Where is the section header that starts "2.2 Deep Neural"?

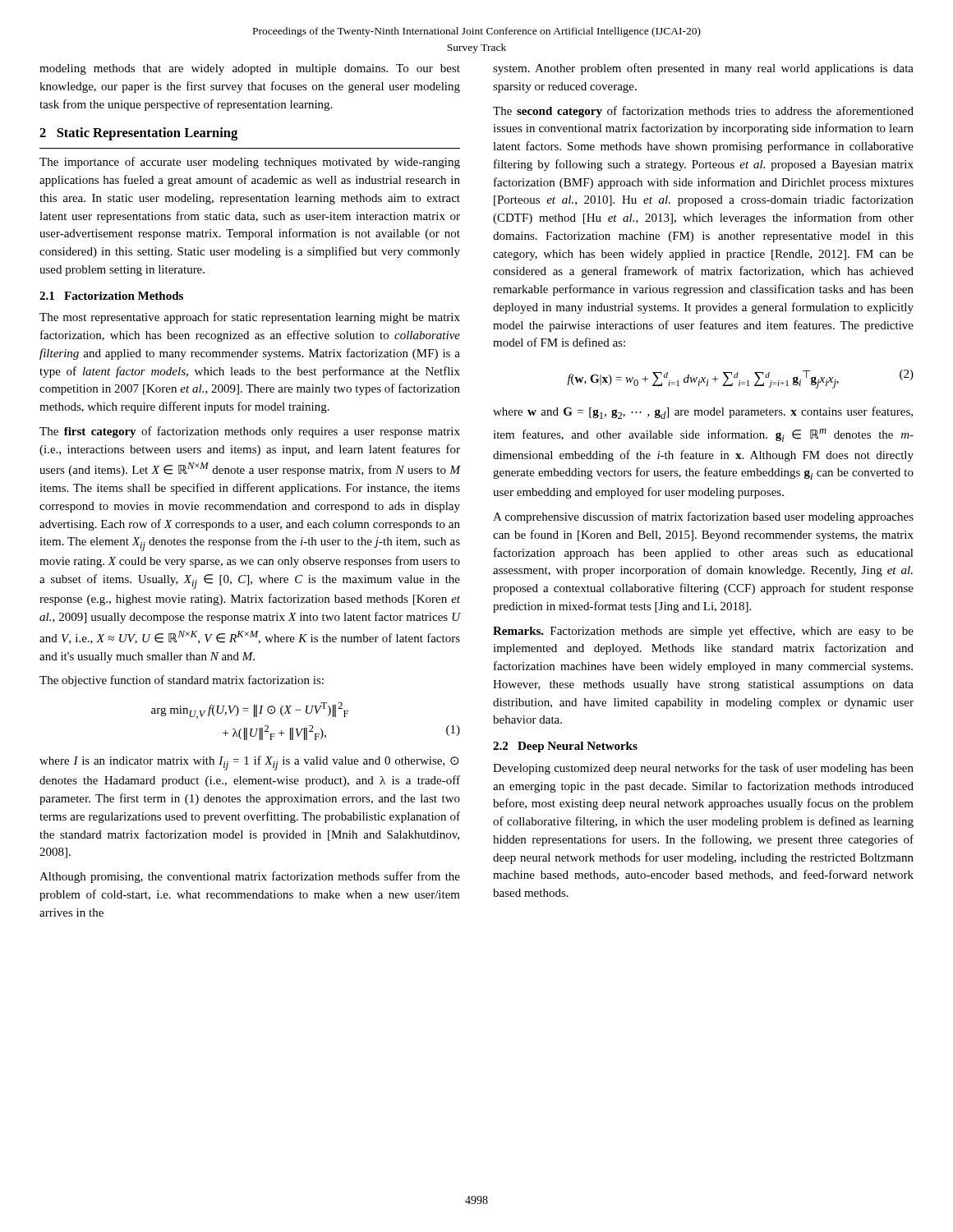point(565,747)
